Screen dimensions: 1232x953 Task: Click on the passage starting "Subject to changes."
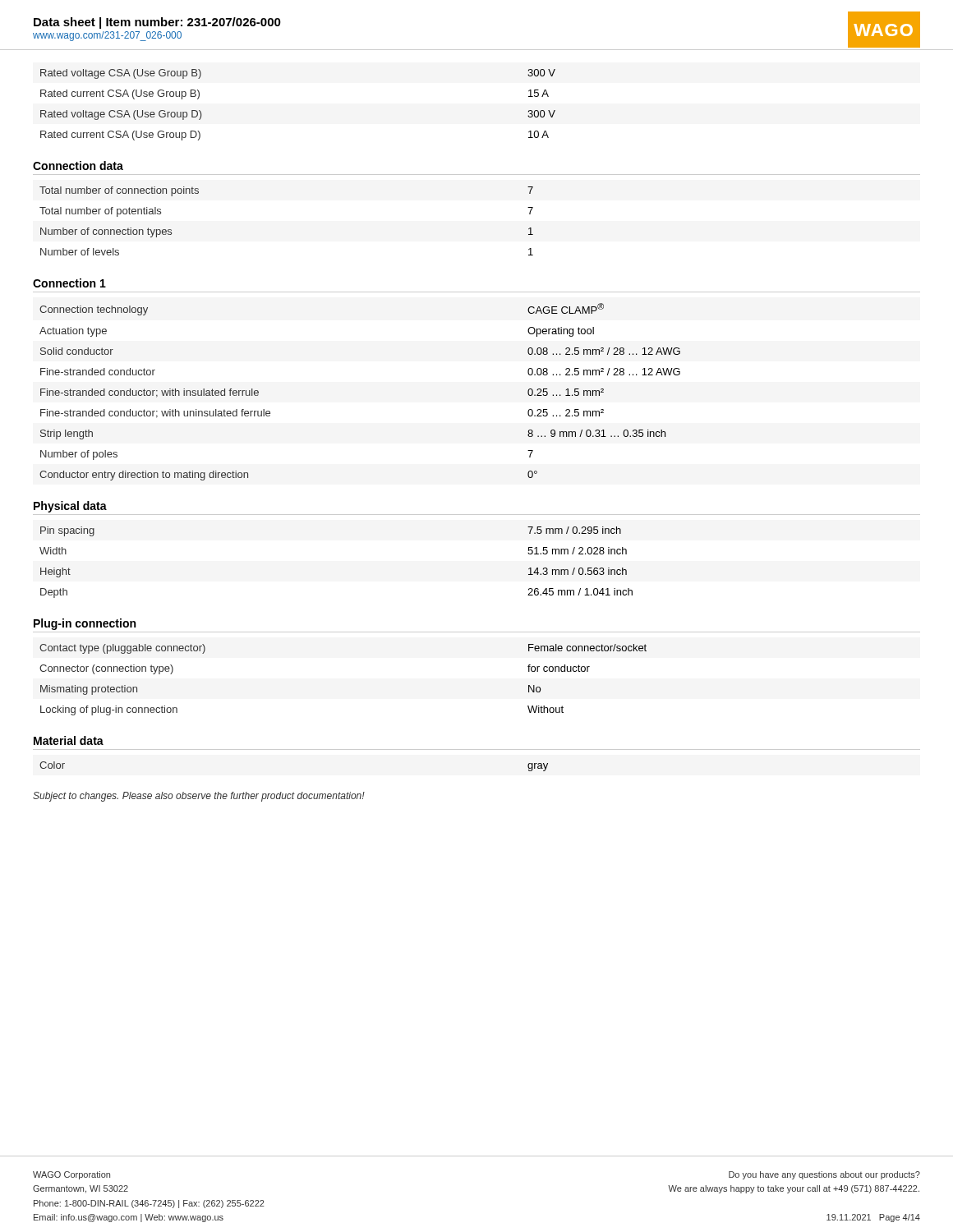[x=199, y=796]
